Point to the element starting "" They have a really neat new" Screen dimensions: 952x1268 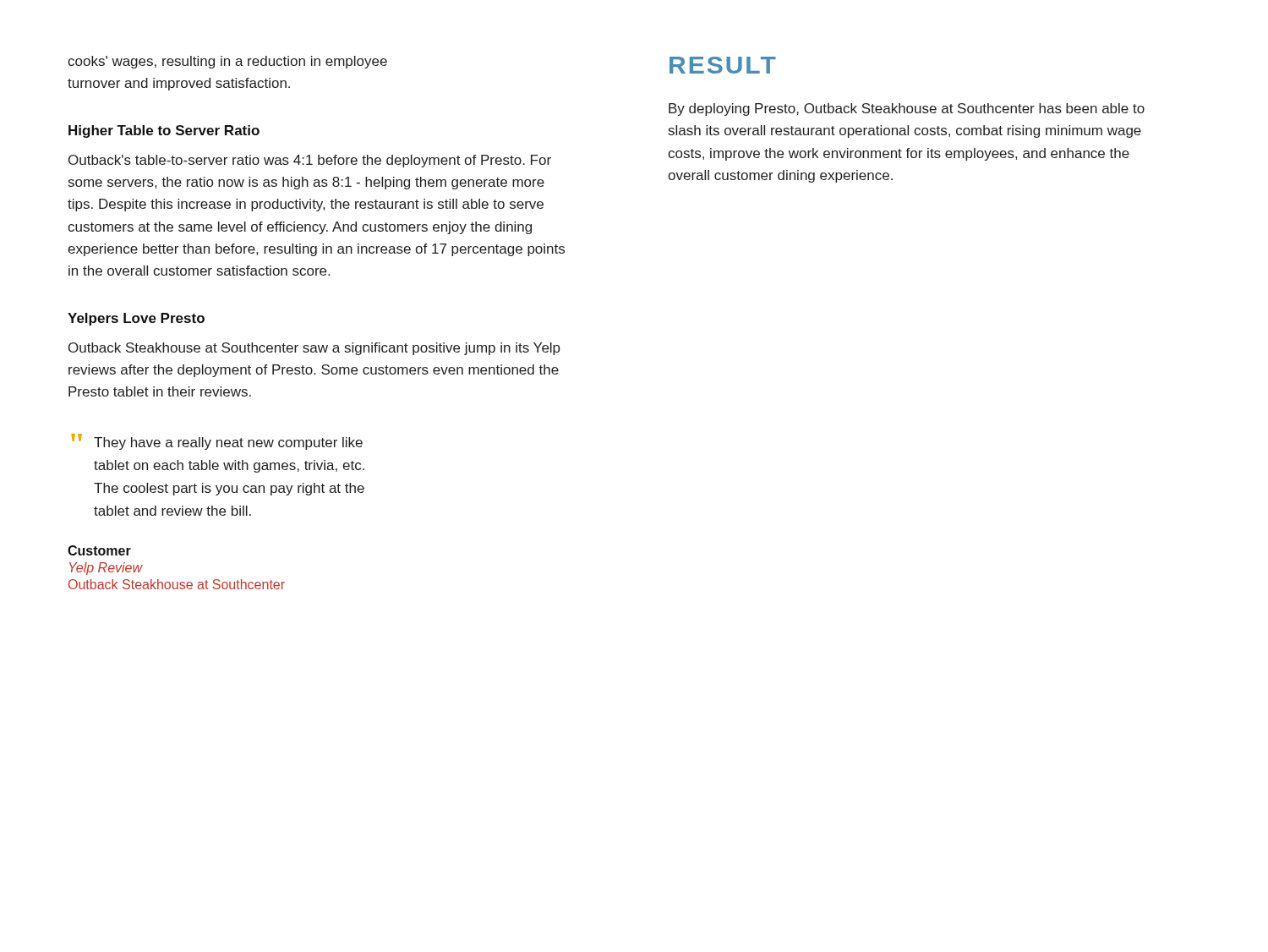point(217,477)
